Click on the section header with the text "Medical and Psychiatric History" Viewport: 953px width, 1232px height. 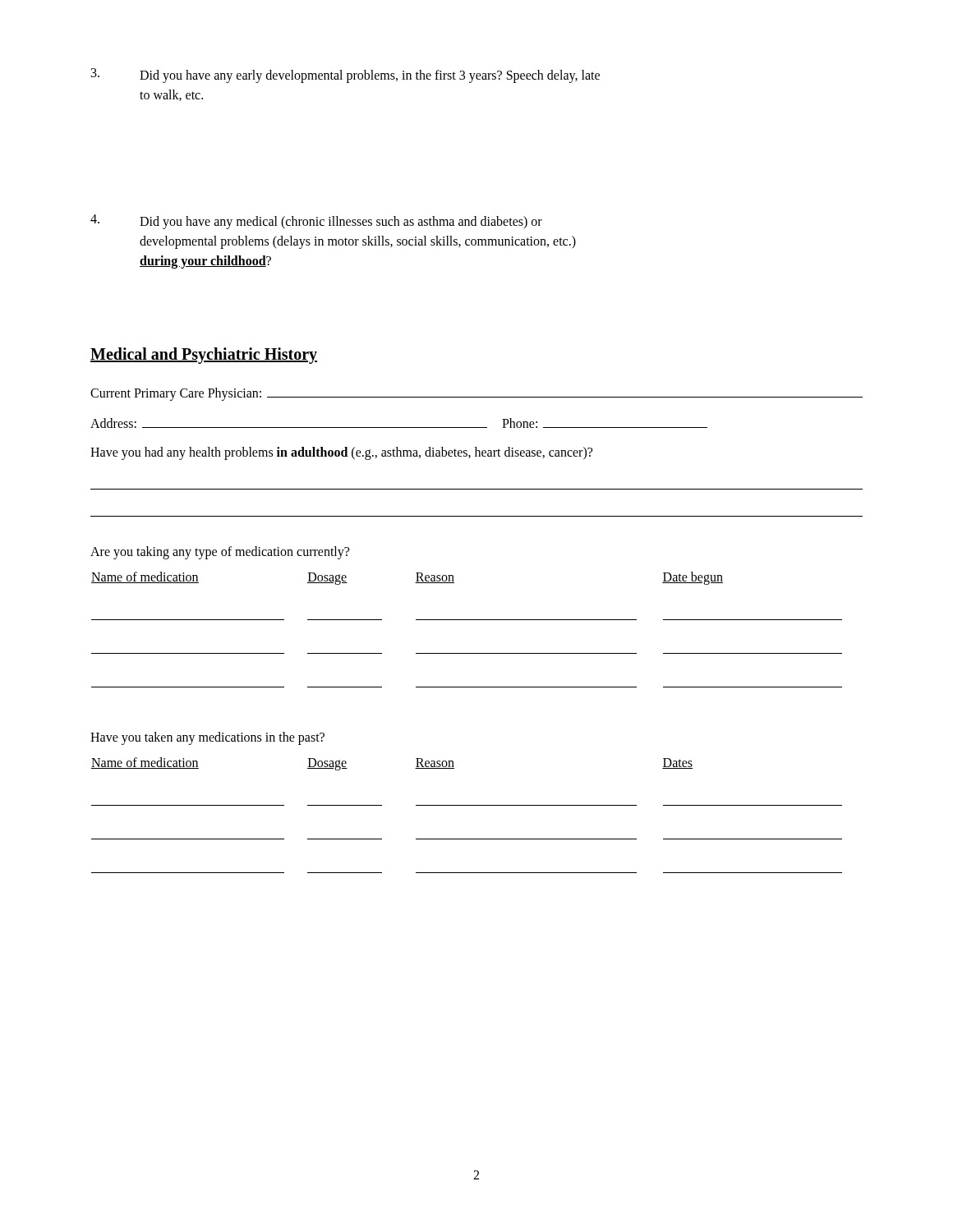point(204,356)
